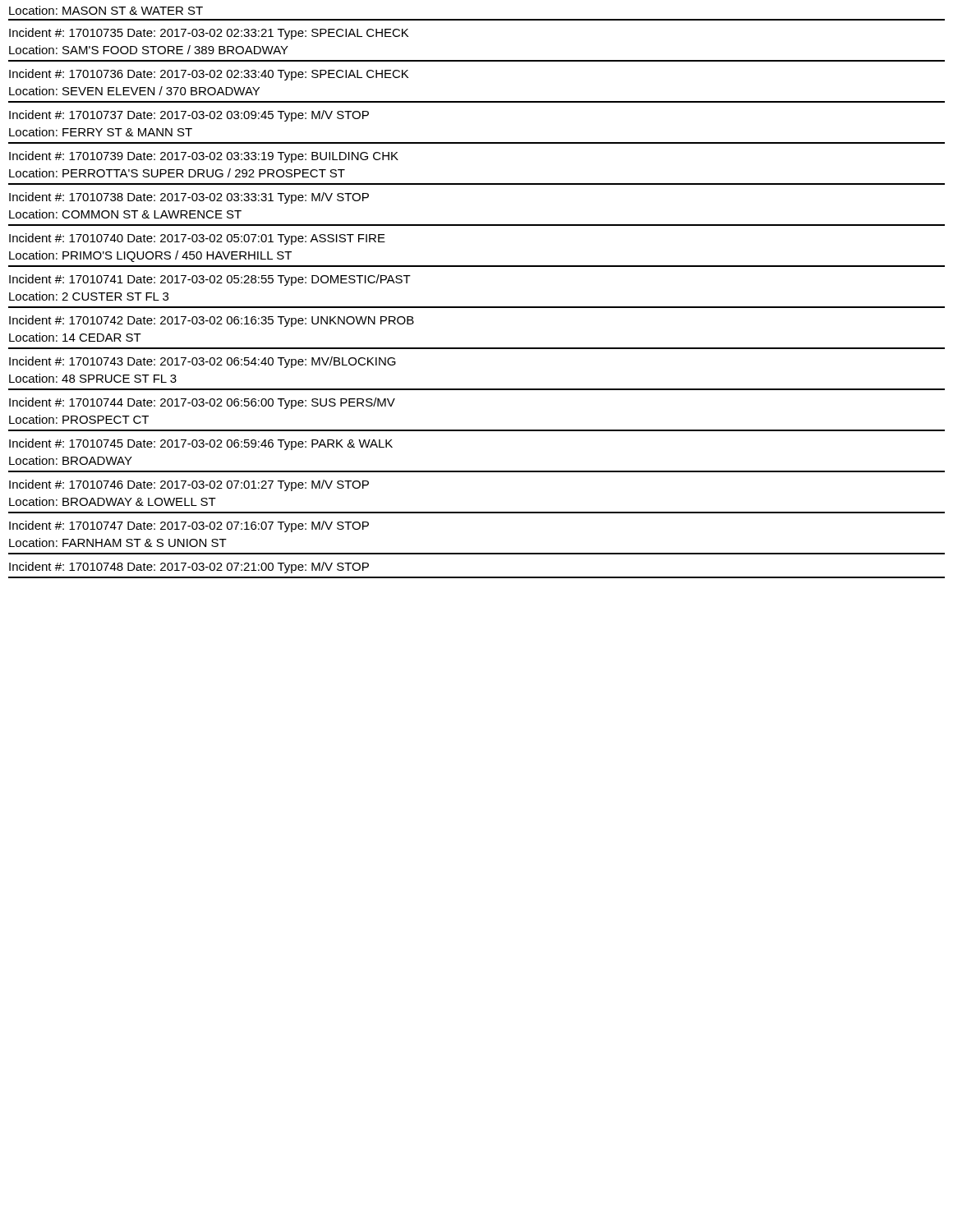The image size is (953, 1232).
Task: Click the passage that begins "Incident #: 17010736 Date: 2017-03-02 02:33:40"
Action: tap(209, 82)
